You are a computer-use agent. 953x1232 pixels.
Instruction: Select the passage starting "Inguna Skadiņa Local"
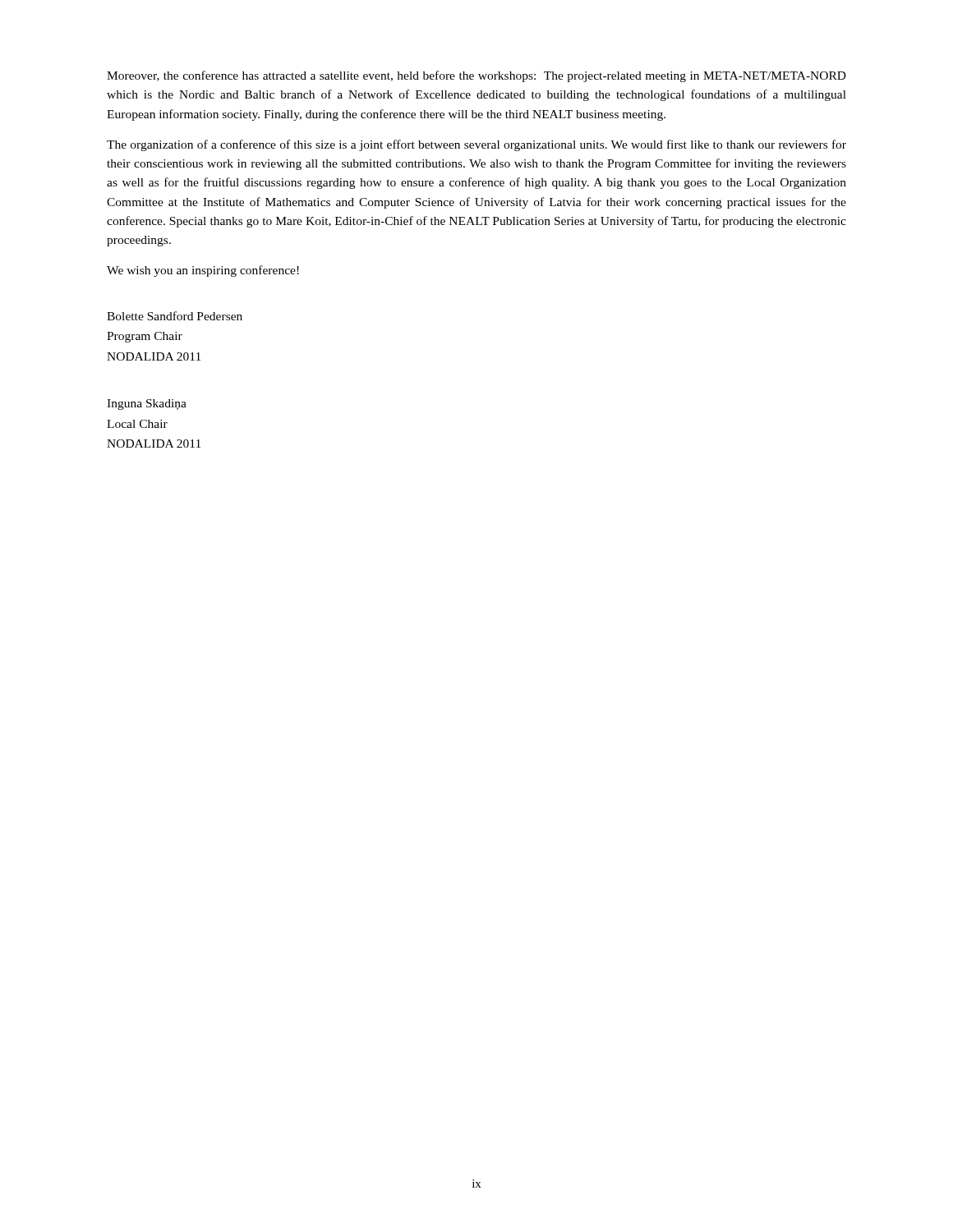pos(154,423)
